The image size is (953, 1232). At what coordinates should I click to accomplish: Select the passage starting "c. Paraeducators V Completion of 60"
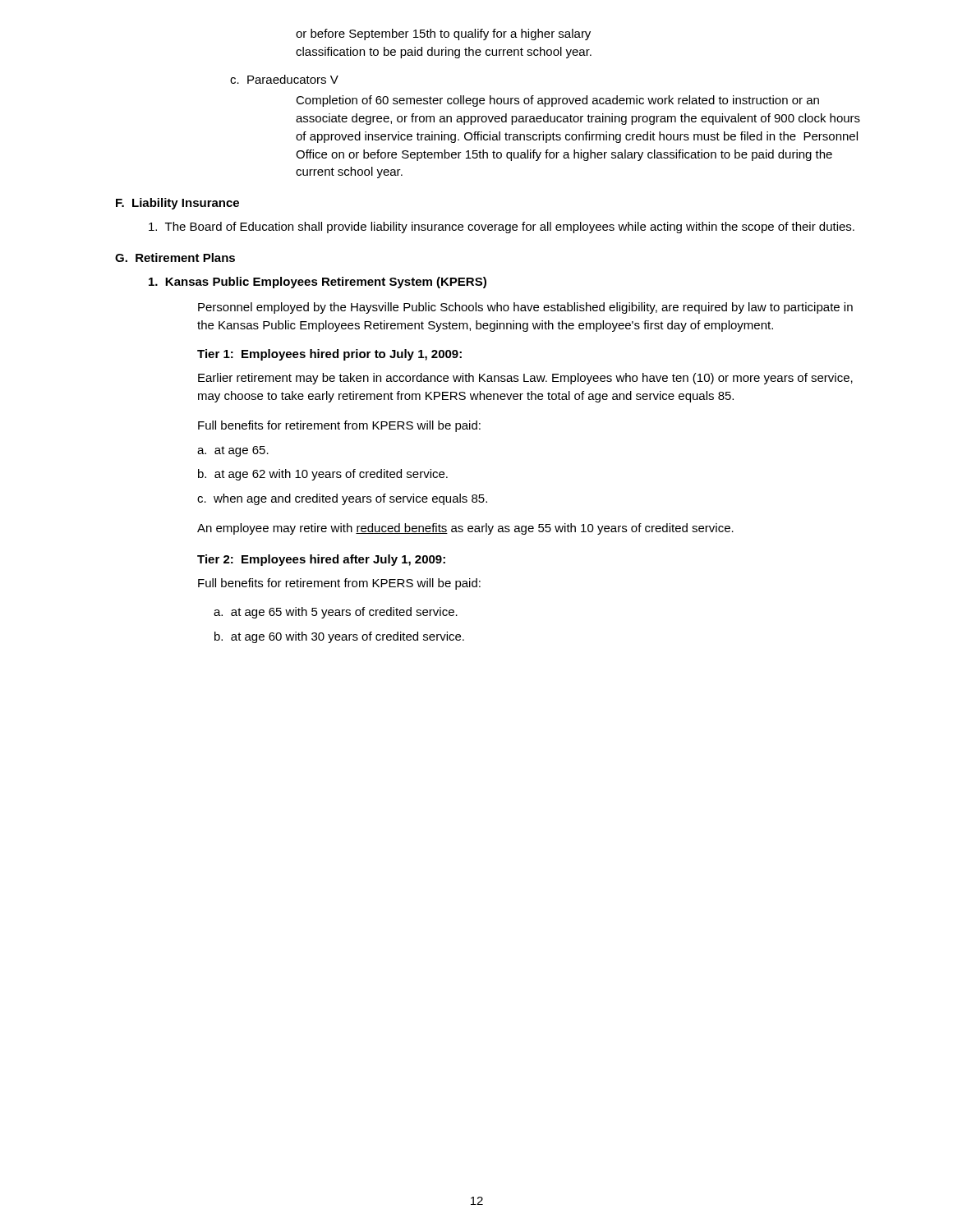point(546,125)
